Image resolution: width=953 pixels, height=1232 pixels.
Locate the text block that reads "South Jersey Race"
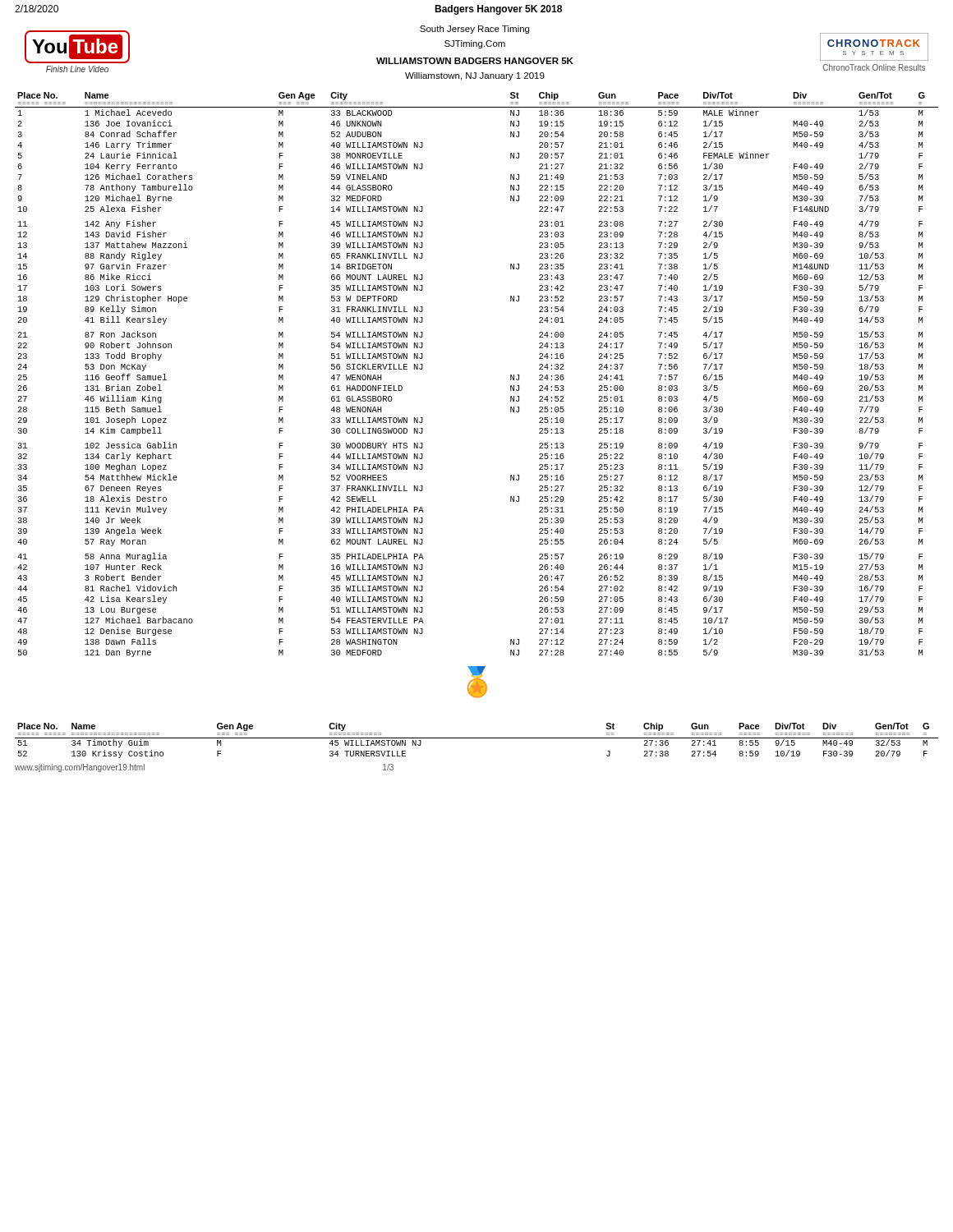[x=475, y=52]
